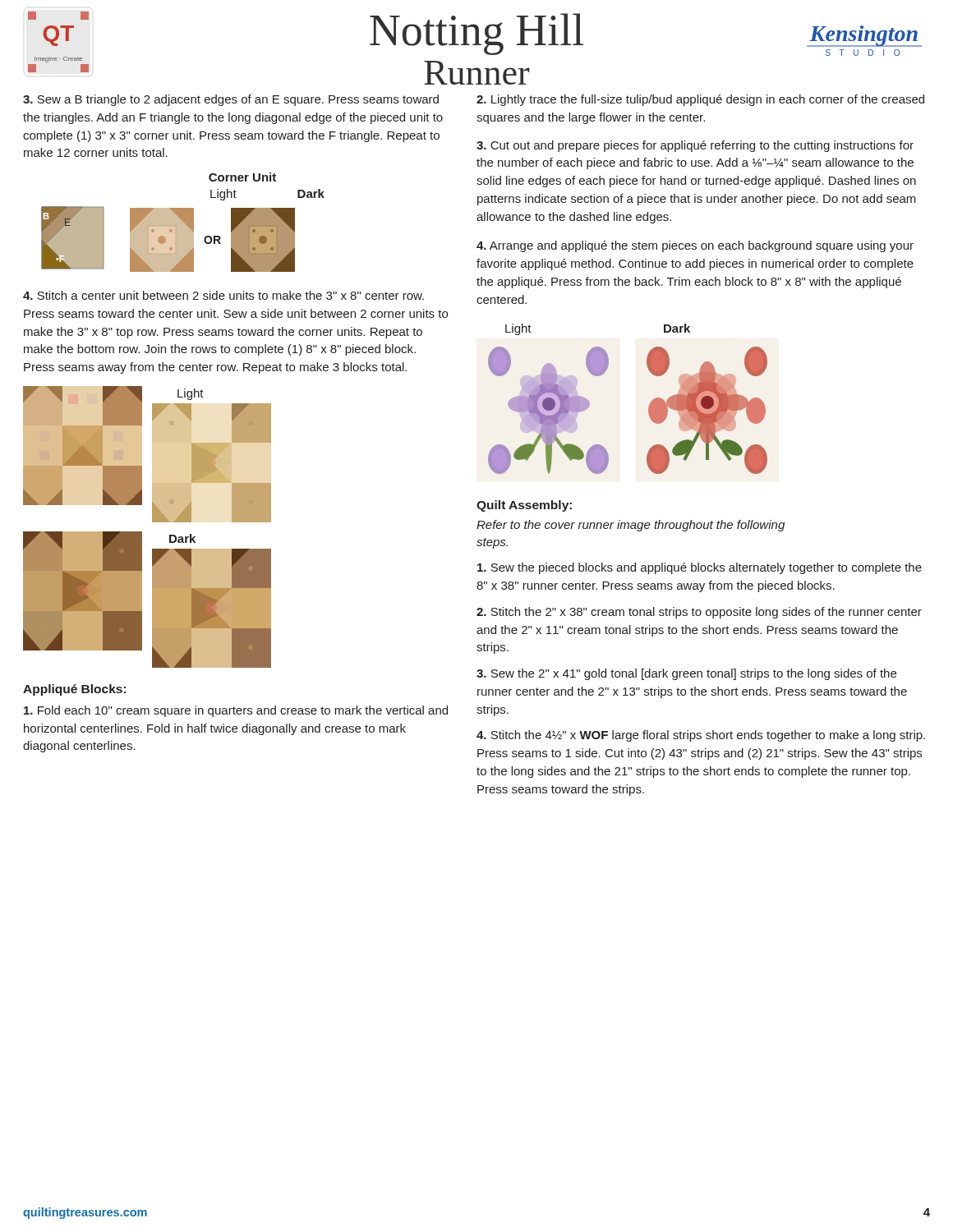
Task: Where is the passage that starts "3. Sew the 2" x"?
Action: [x=692, y=691]
